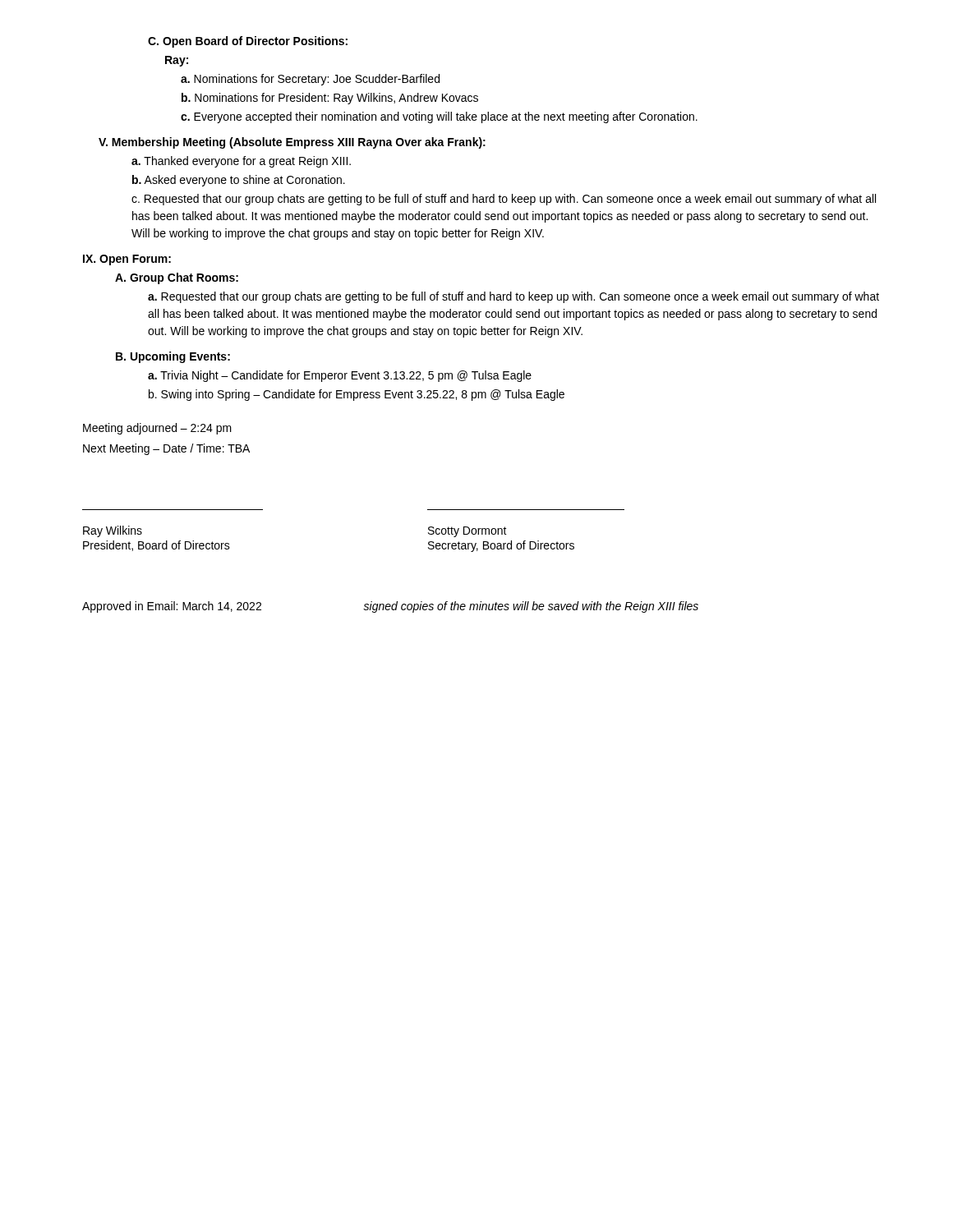Locate the text block starting "Approved in Email:"

pos(172,606)
